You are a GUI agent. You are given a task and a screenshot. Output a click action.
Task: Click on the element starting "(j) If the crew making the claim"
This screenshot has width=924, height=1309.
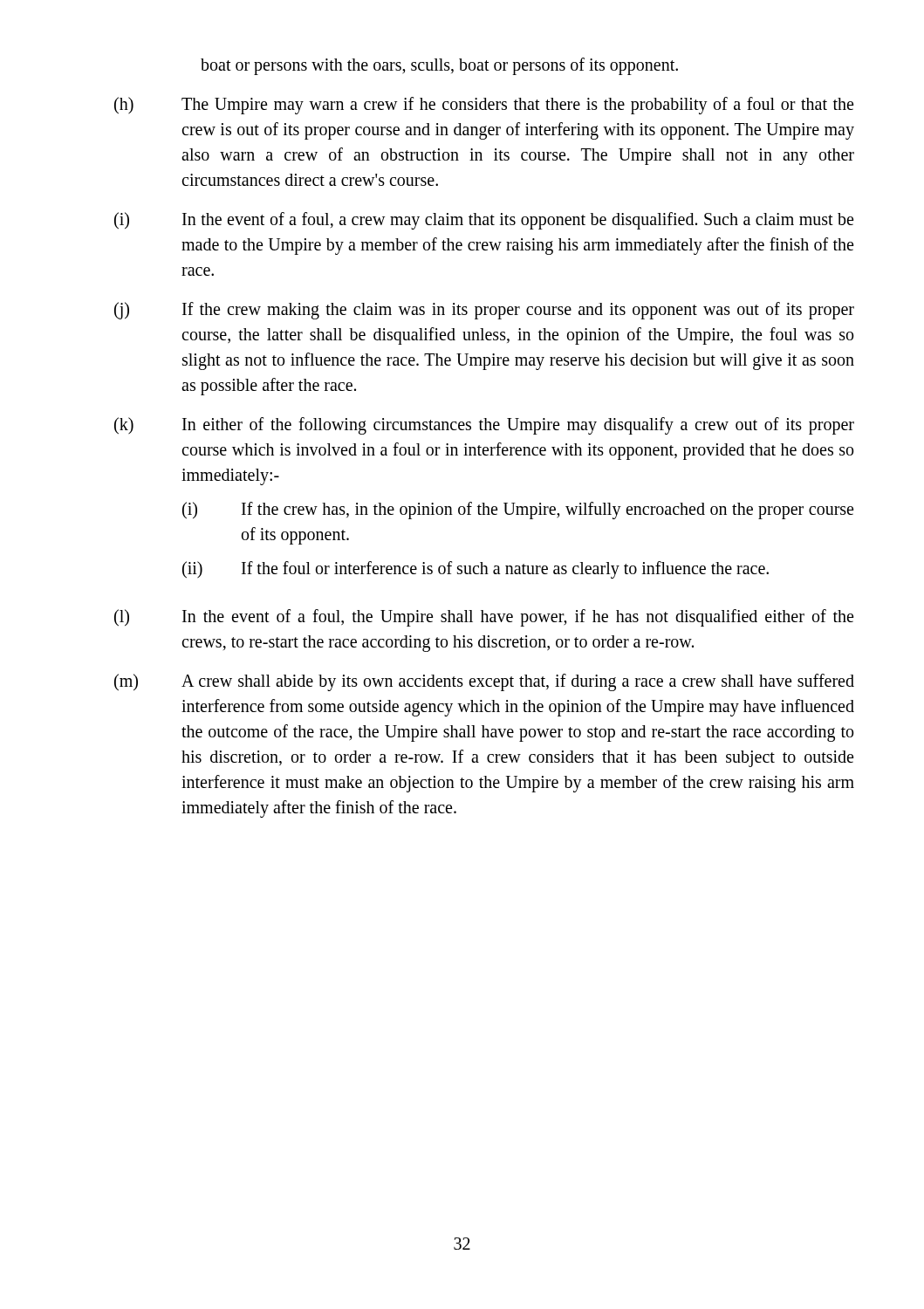(484, 347)
